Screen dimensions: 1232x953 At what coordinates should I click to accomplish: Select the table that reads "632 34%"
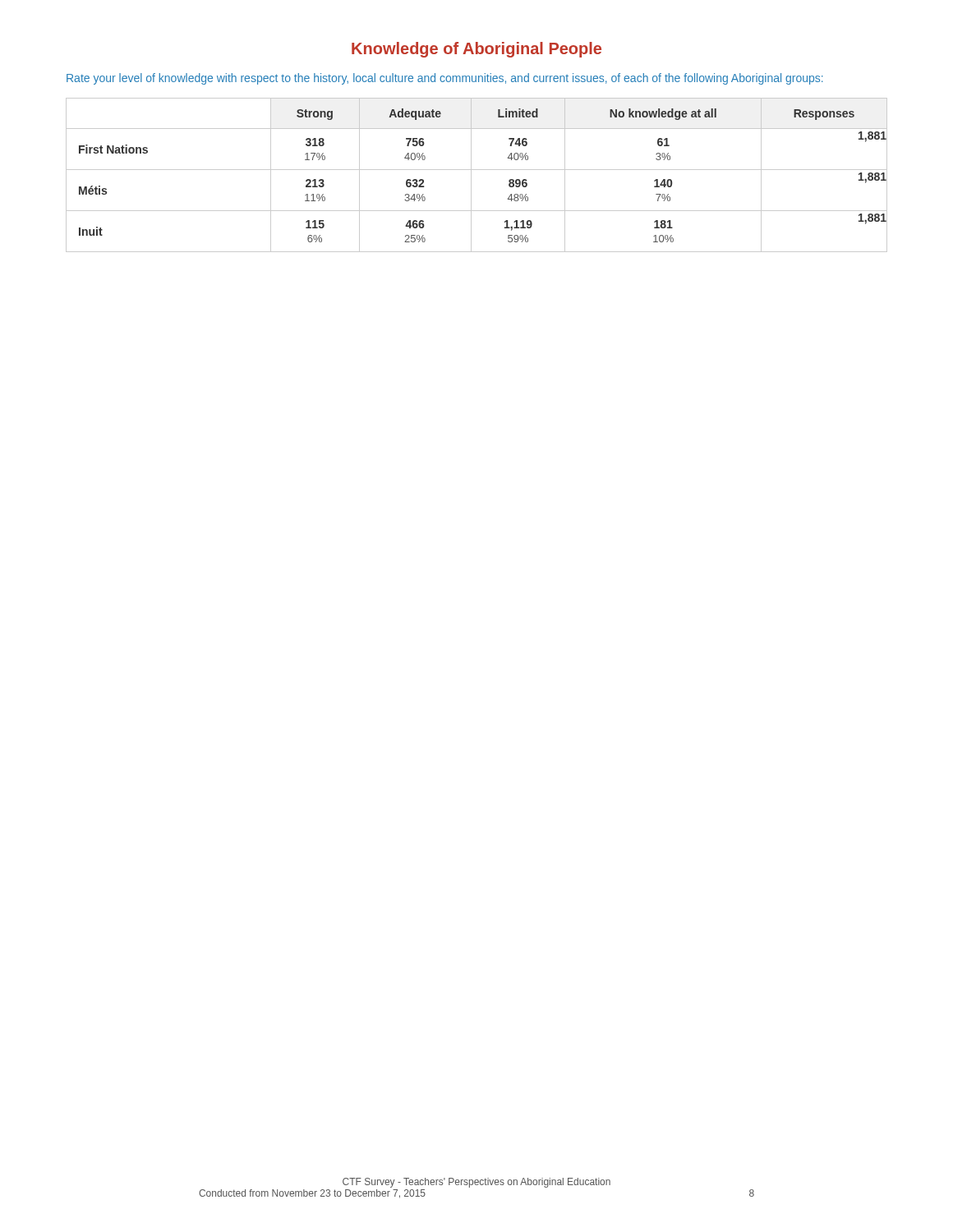coord(476,175)
